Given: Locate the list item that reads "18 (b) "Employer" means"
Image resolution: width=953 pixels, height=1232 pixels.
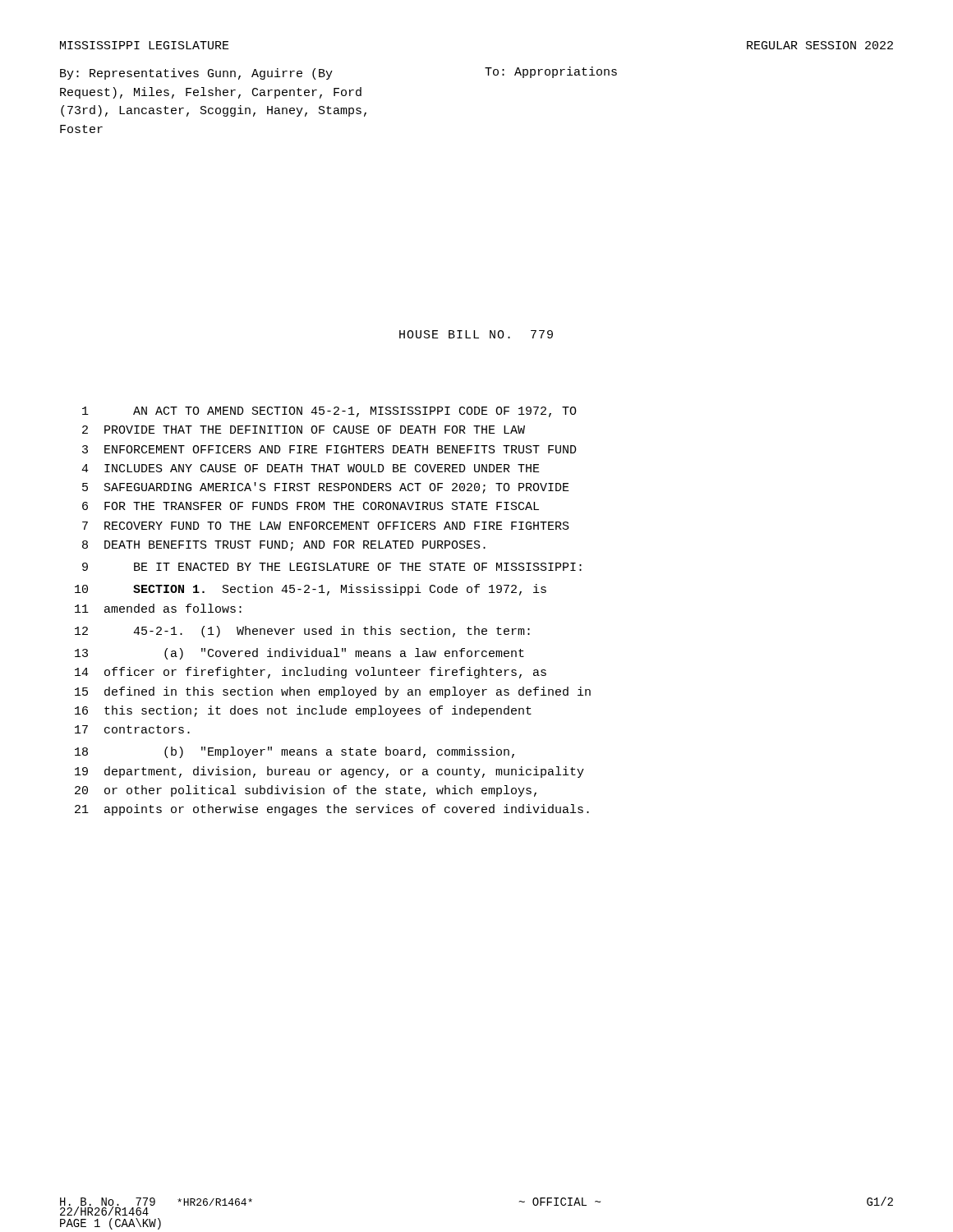Looking at the screenshot, I should click(476, 753).
